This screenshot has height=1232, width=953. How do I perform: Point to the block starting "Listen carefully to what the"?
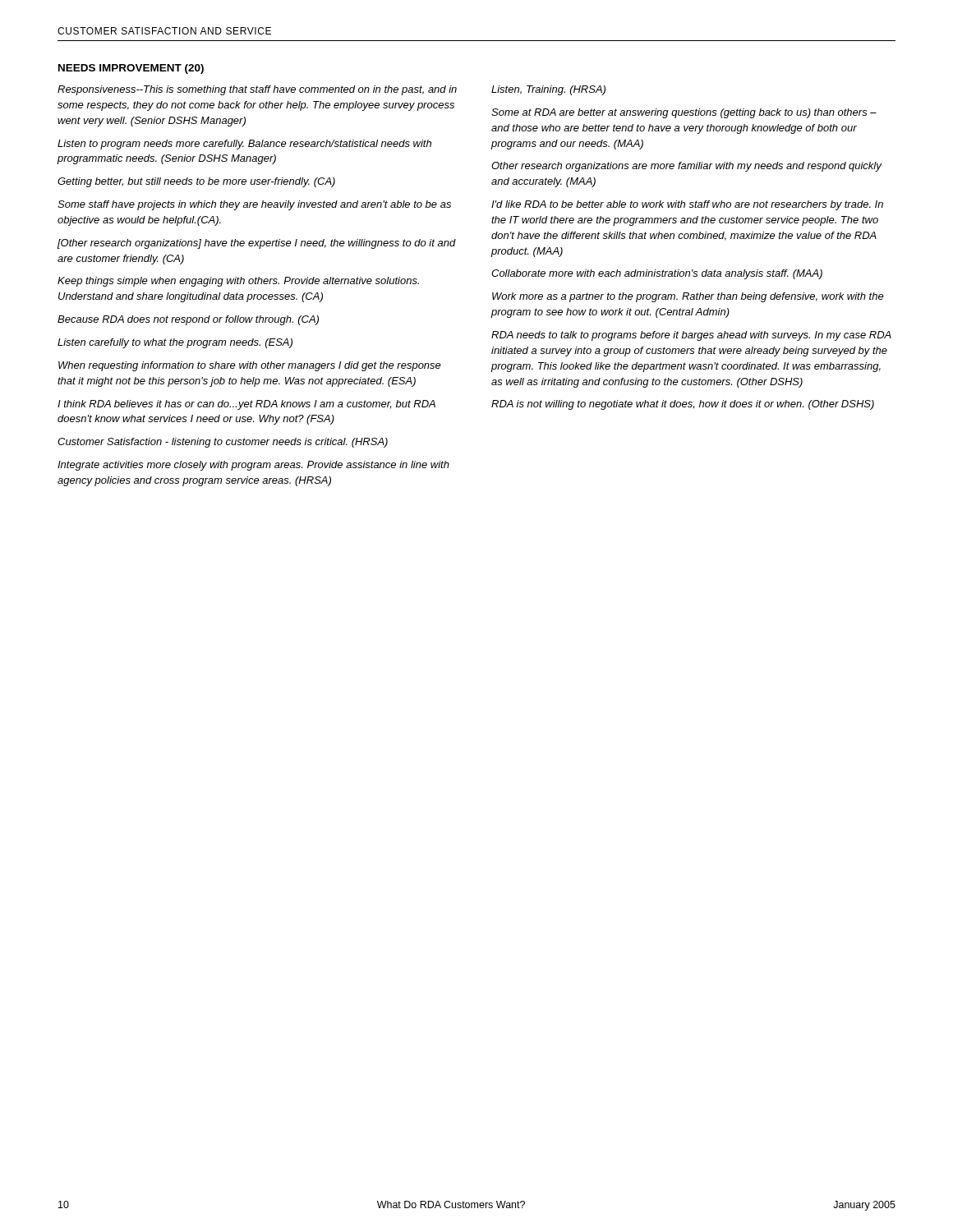[175, 342]
